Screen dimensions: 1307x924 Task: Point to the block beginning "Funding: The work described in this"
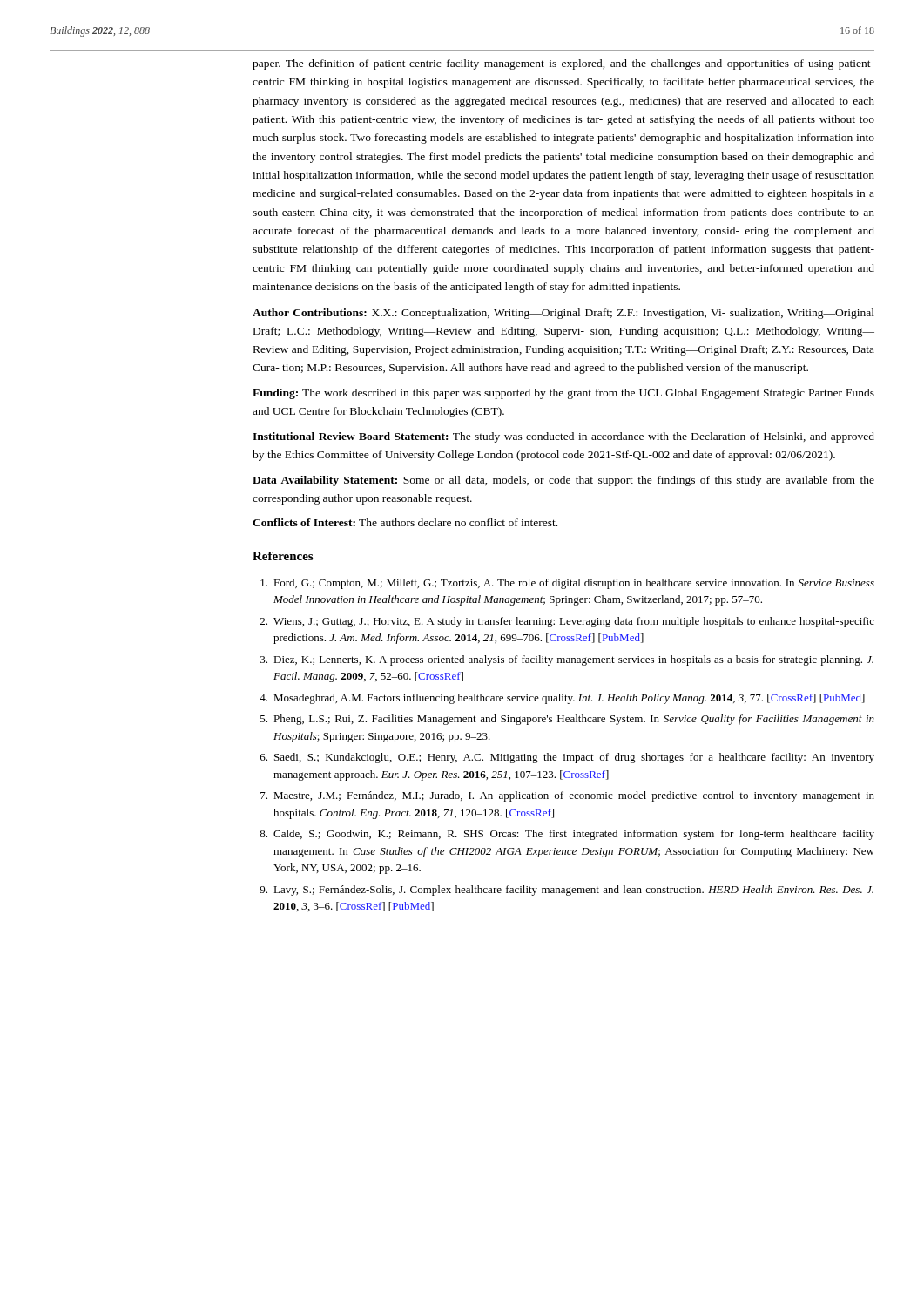563,402
